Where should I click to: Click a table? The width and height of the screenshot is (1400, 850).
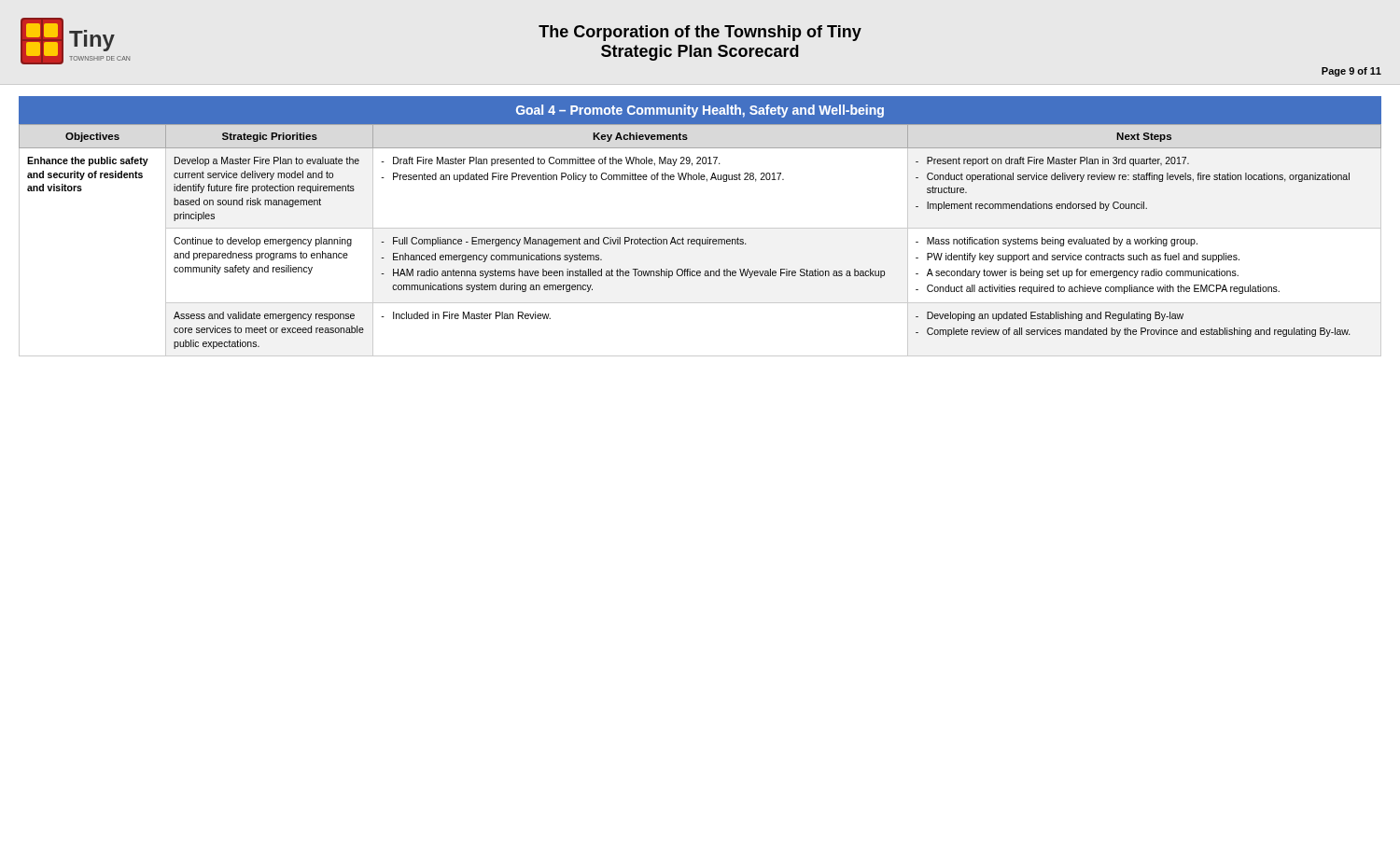(x=700, y=240)
